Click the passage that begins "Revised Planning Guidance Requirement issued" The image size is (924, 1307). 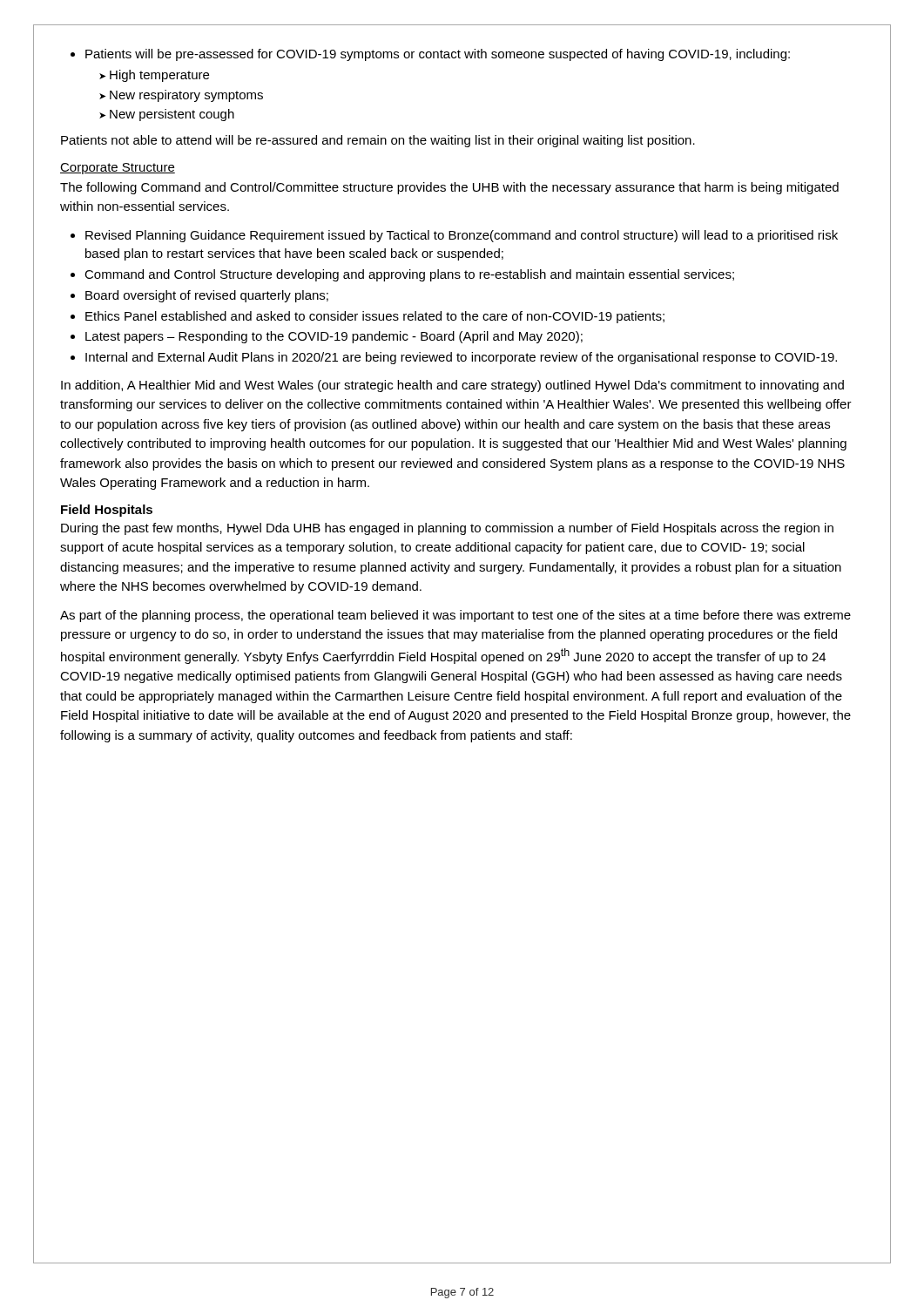[462, 244]
